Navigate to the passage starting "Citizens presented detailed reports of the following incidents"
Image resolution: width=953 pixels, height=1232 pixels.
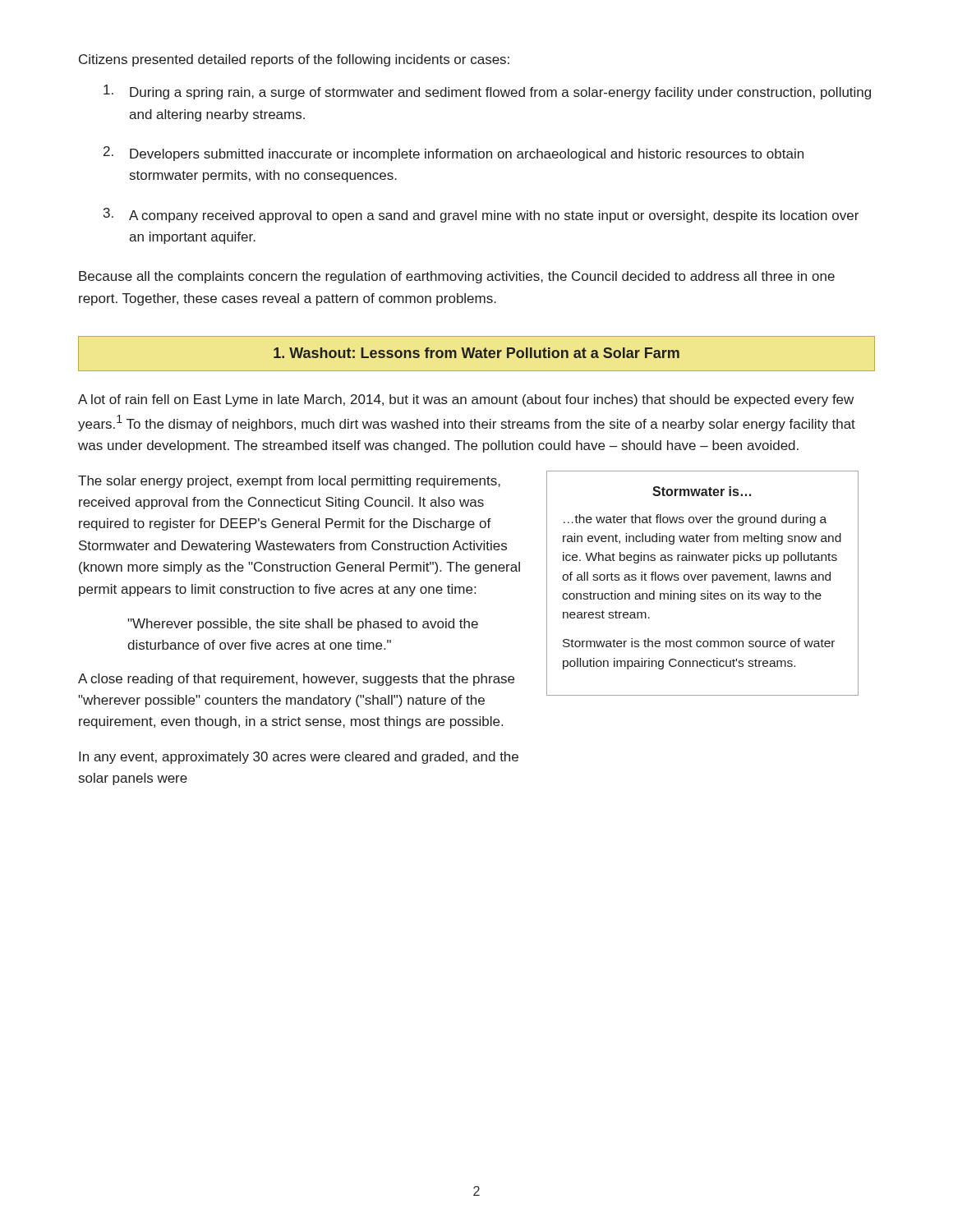point(294,60)
